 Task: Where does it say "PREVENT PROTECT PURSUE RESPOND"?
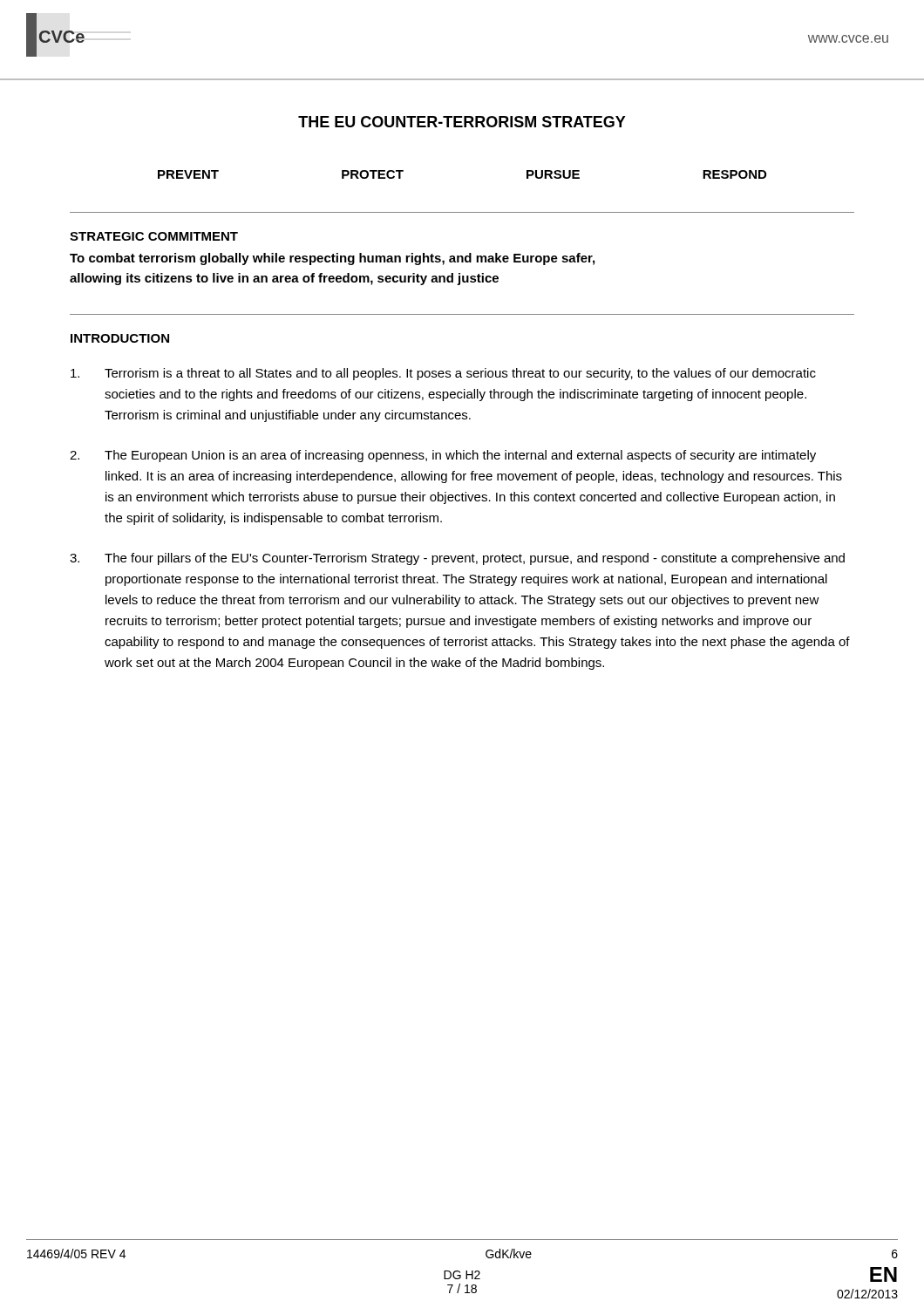185,173
